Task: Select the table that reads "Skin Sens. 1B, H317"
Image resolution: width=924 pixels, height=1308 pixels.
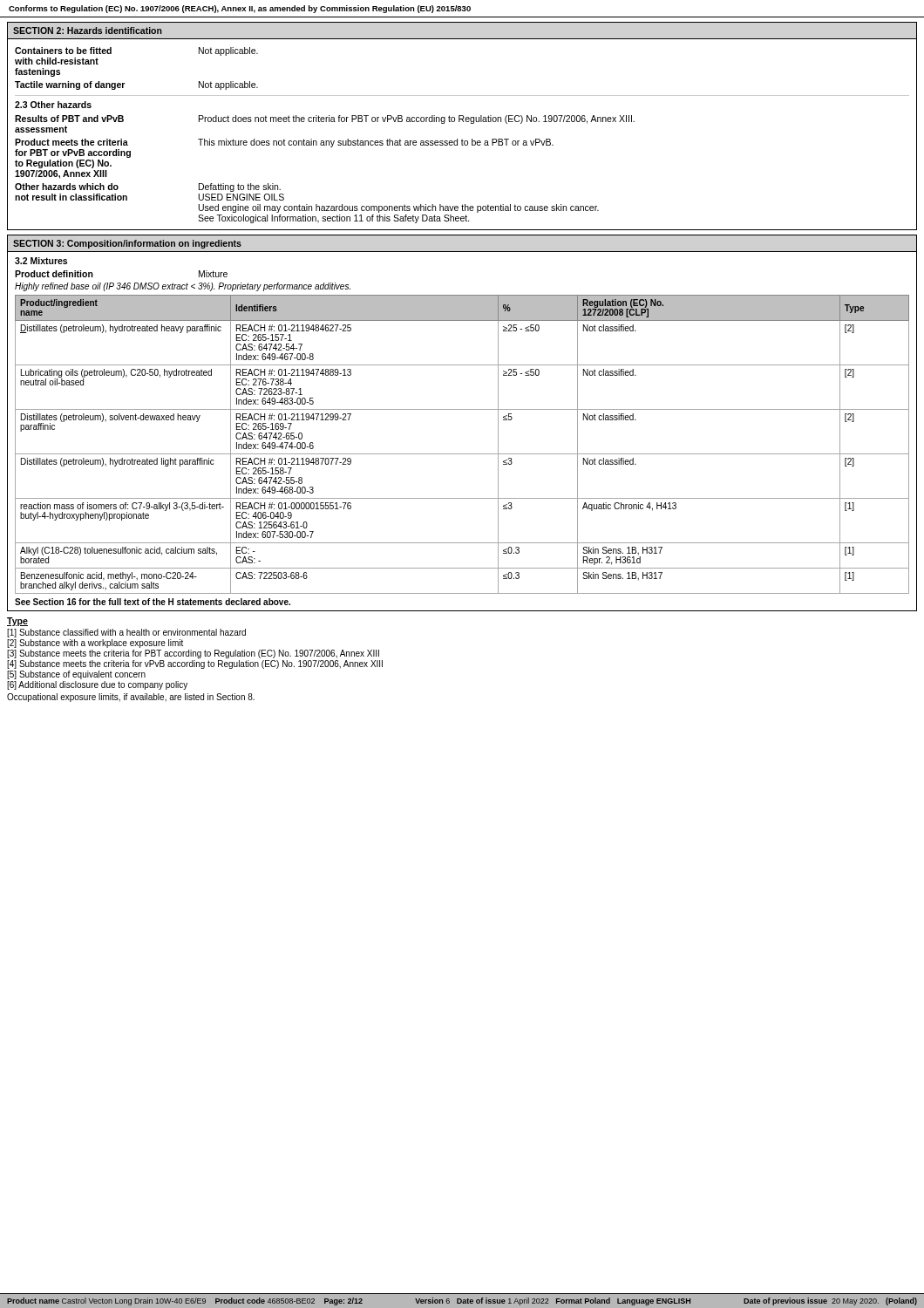Action: point(462,444)
